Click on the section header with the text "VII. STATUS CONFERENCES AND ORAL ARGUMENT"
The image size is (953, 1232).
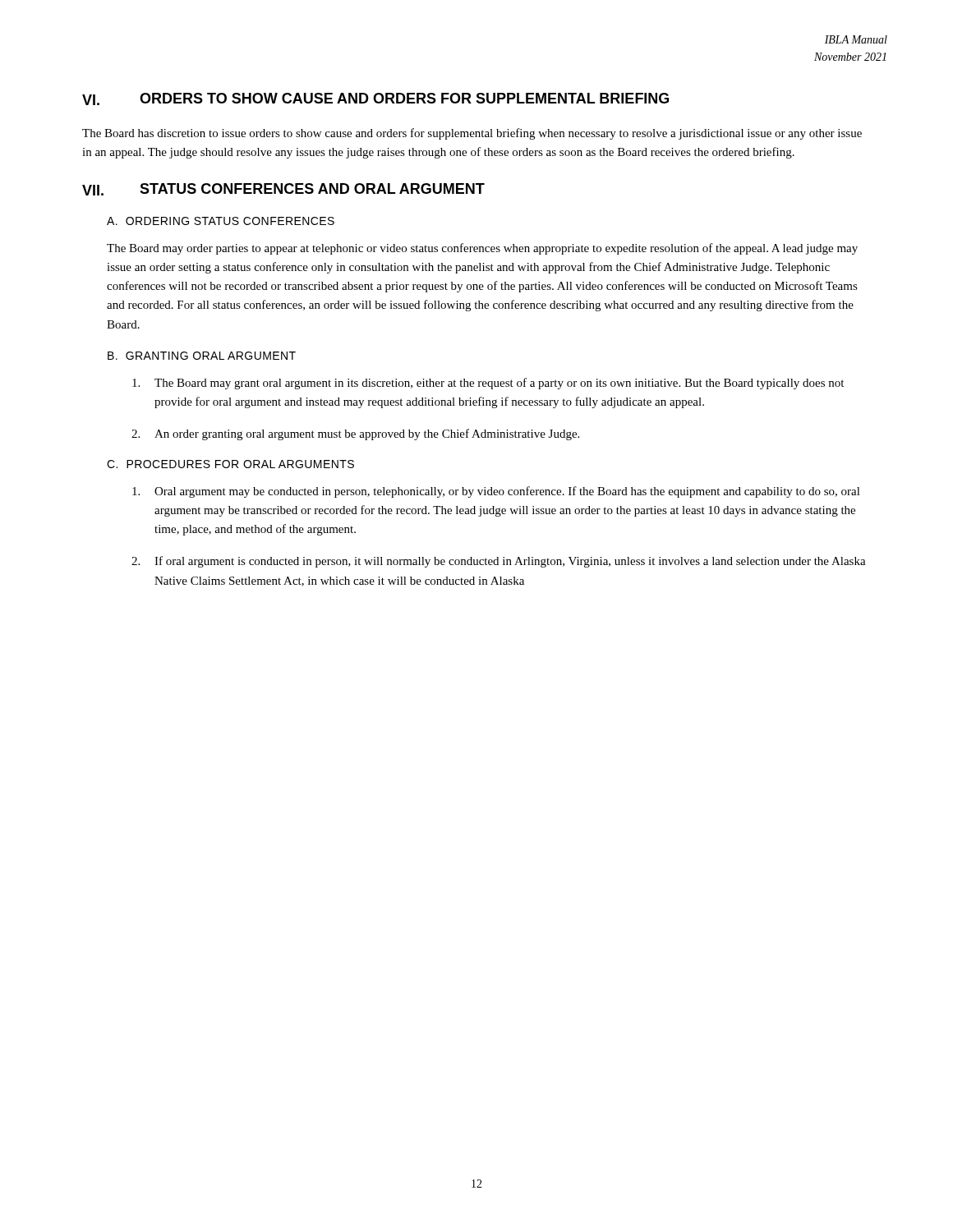(x=283, y=190)
